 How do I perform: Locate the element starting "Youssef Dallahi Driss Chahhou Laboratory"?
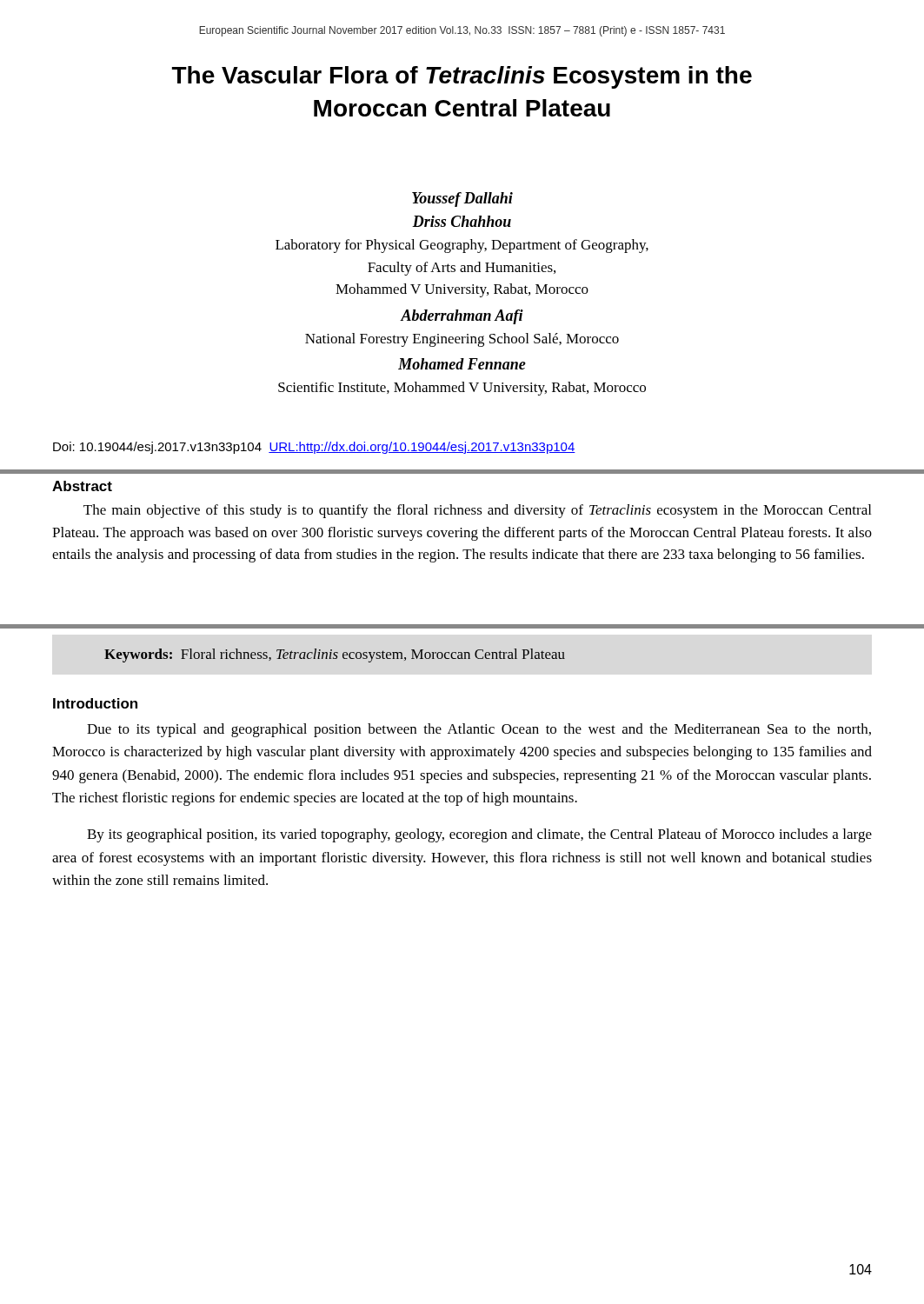462,293
